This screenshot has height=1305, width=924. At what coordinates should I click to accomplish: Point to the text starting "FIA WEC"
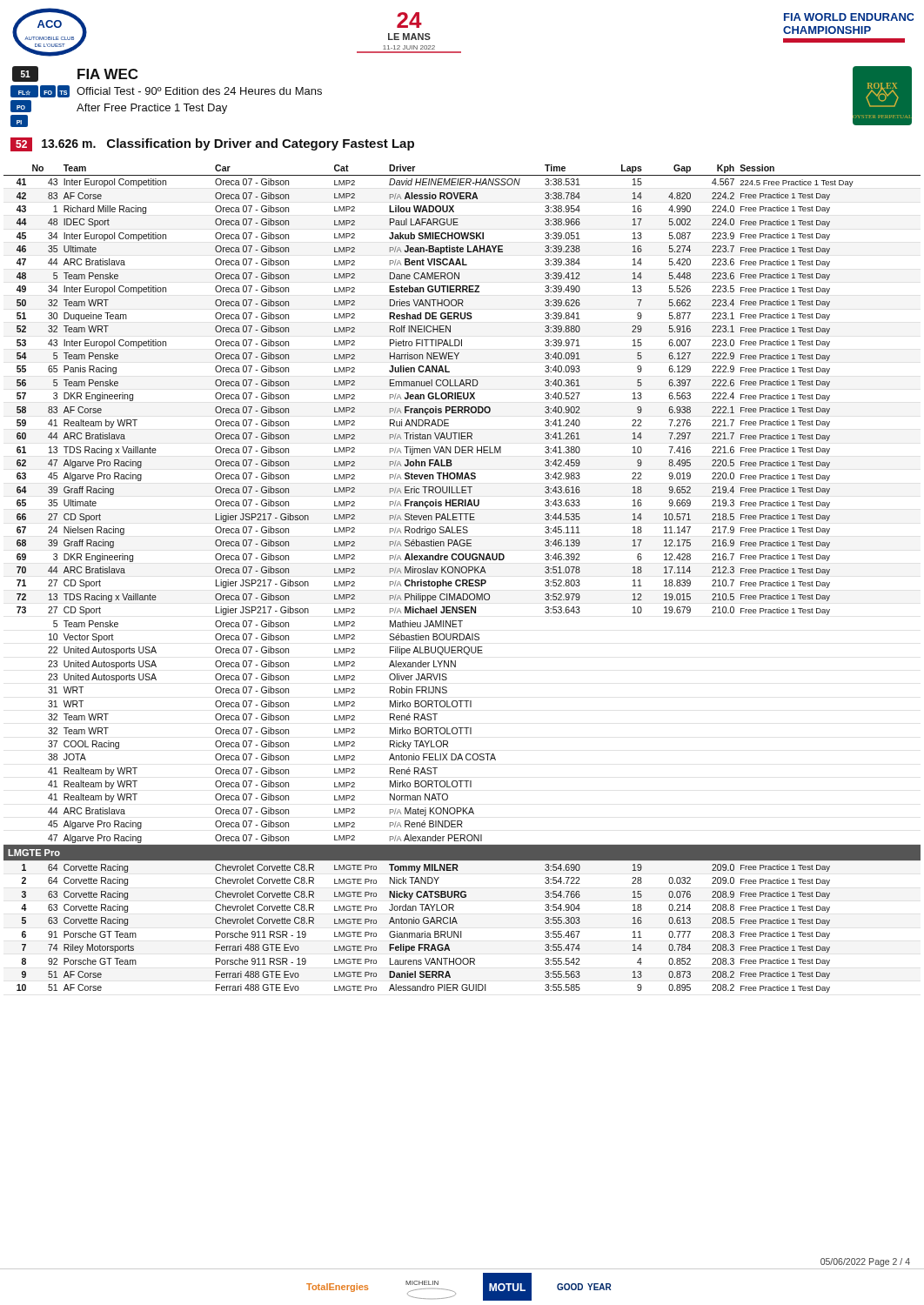click(108, 74)
